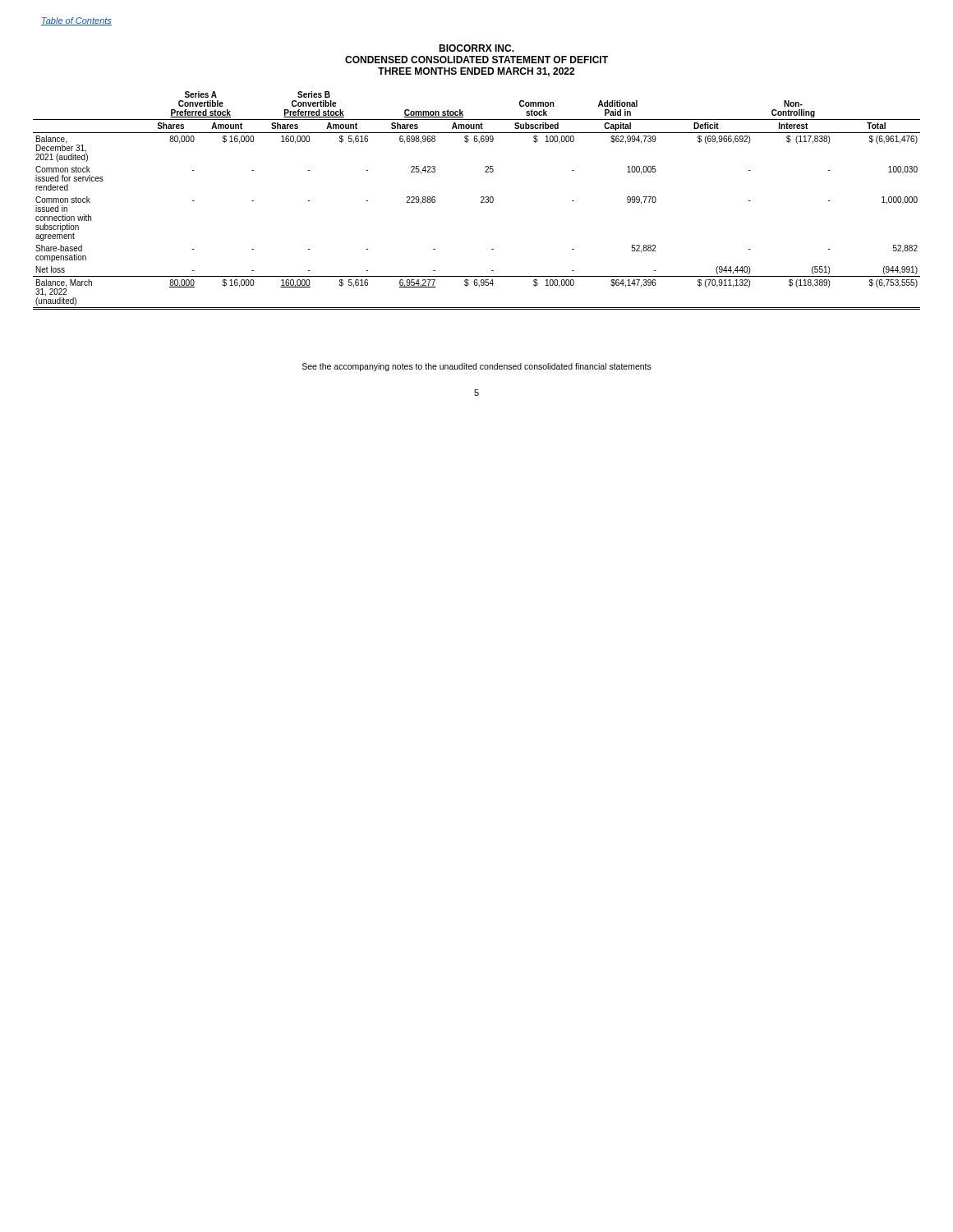Click a caption
Screen dimensions: 1232x953
point(476,366)
